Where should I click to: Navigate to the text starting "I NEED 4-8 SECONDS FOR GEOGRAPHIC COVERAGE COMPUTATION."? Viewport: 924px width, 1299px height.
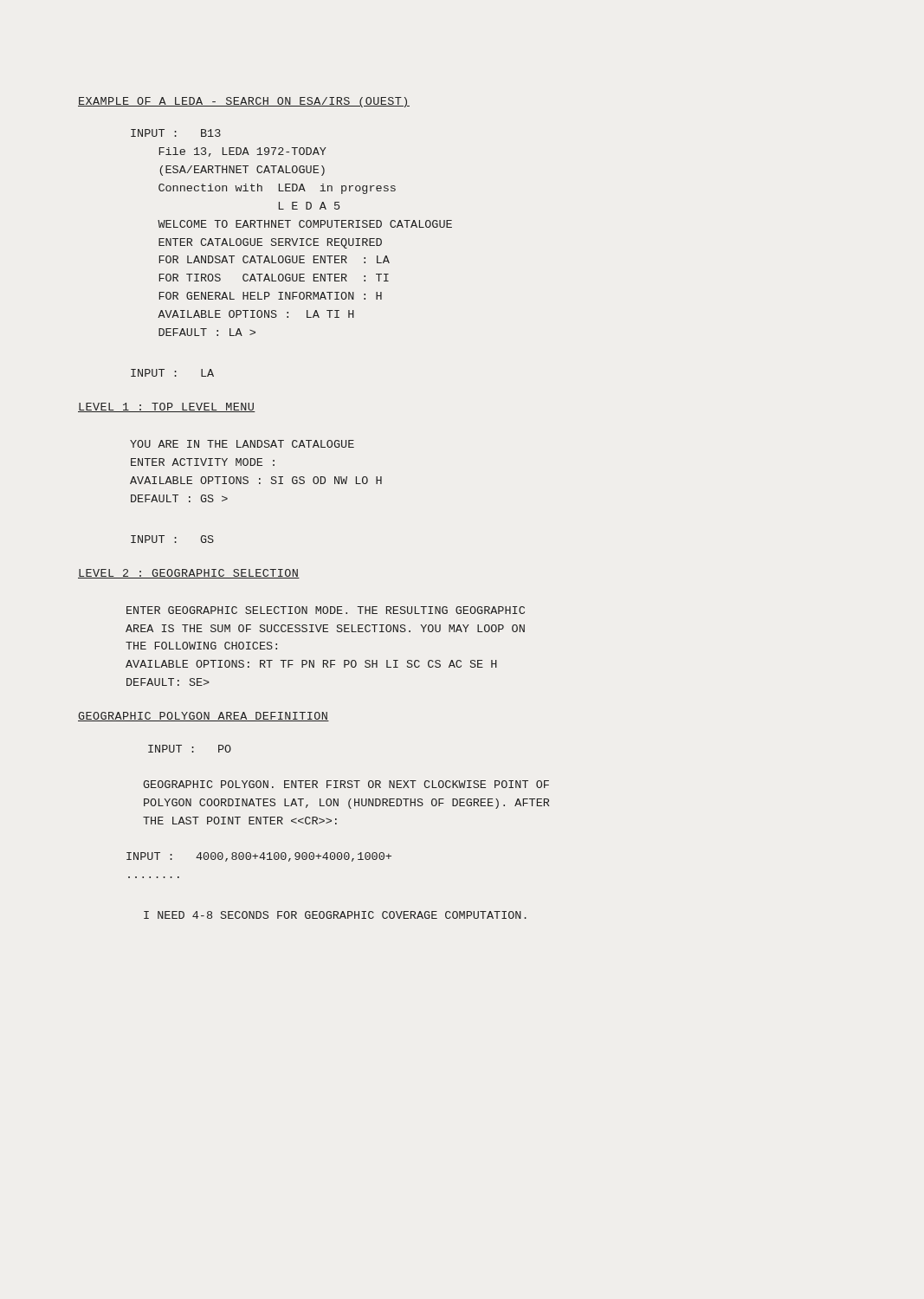tap(507, 916)
